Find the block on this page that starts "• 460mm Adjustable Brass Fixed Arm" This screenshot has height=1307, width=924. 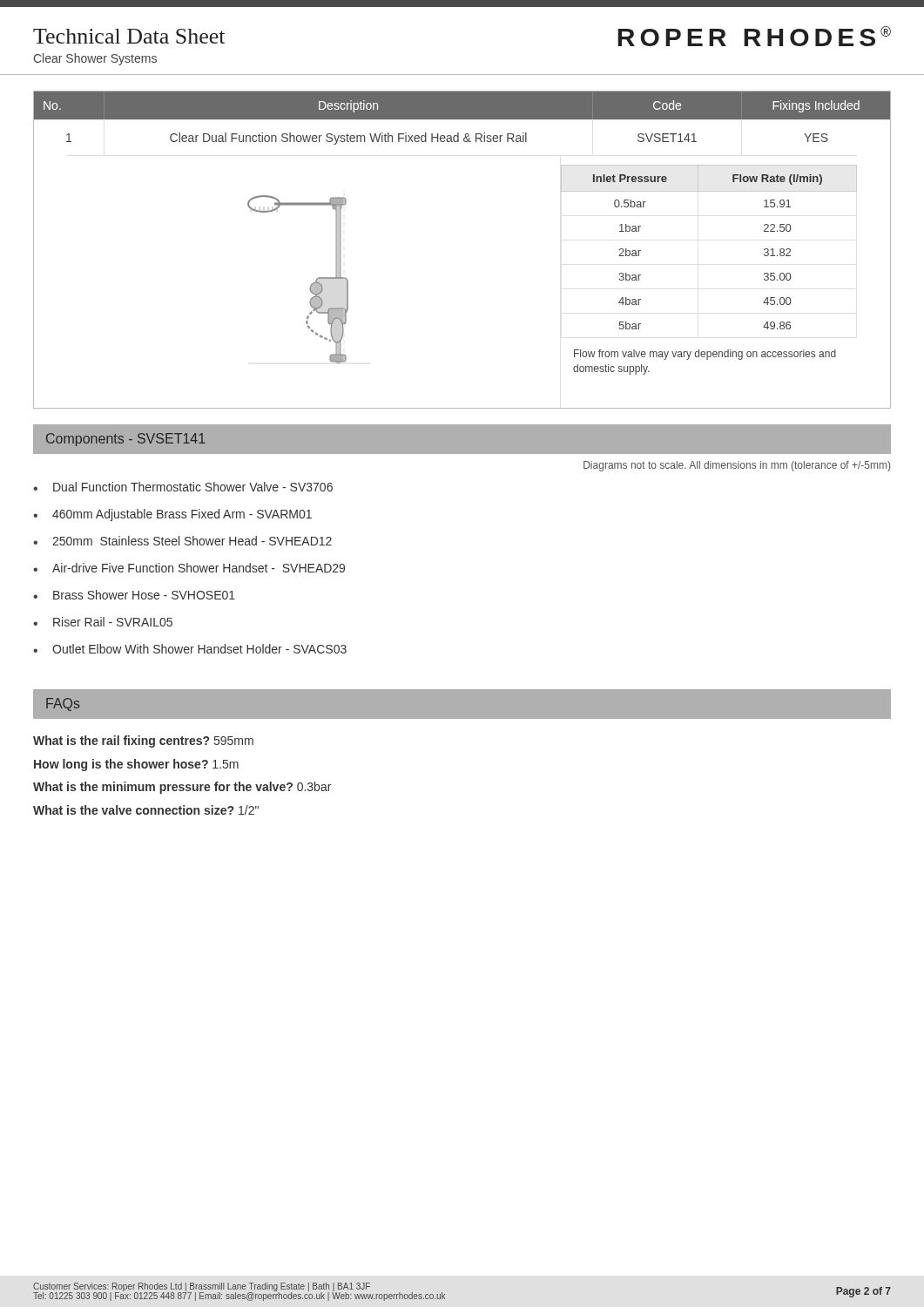click(x=173, y=516)
